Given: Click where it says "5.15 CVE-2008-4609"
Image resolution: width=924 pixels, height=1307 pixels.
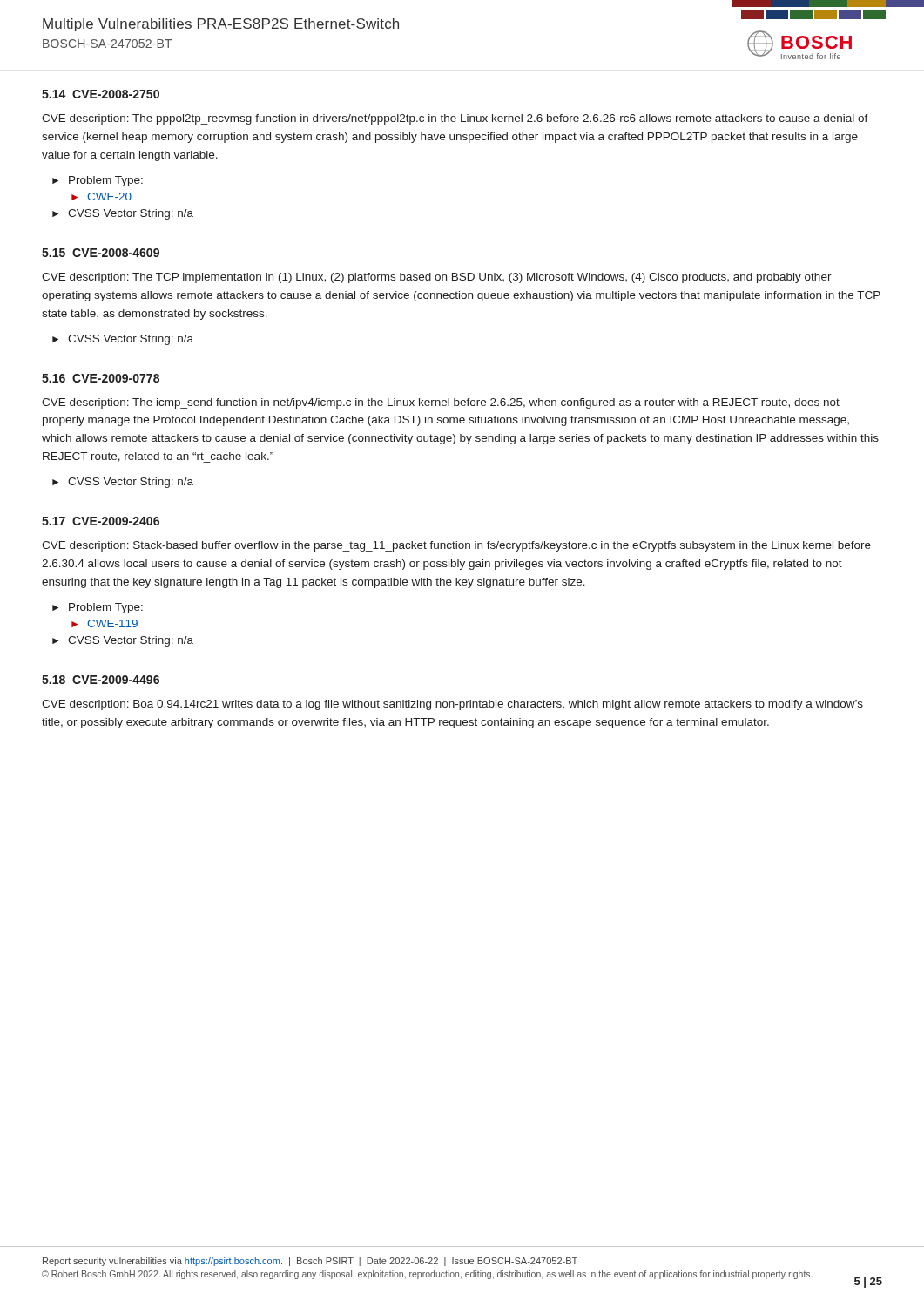Looking at the screenshot, I should point(101,252).
